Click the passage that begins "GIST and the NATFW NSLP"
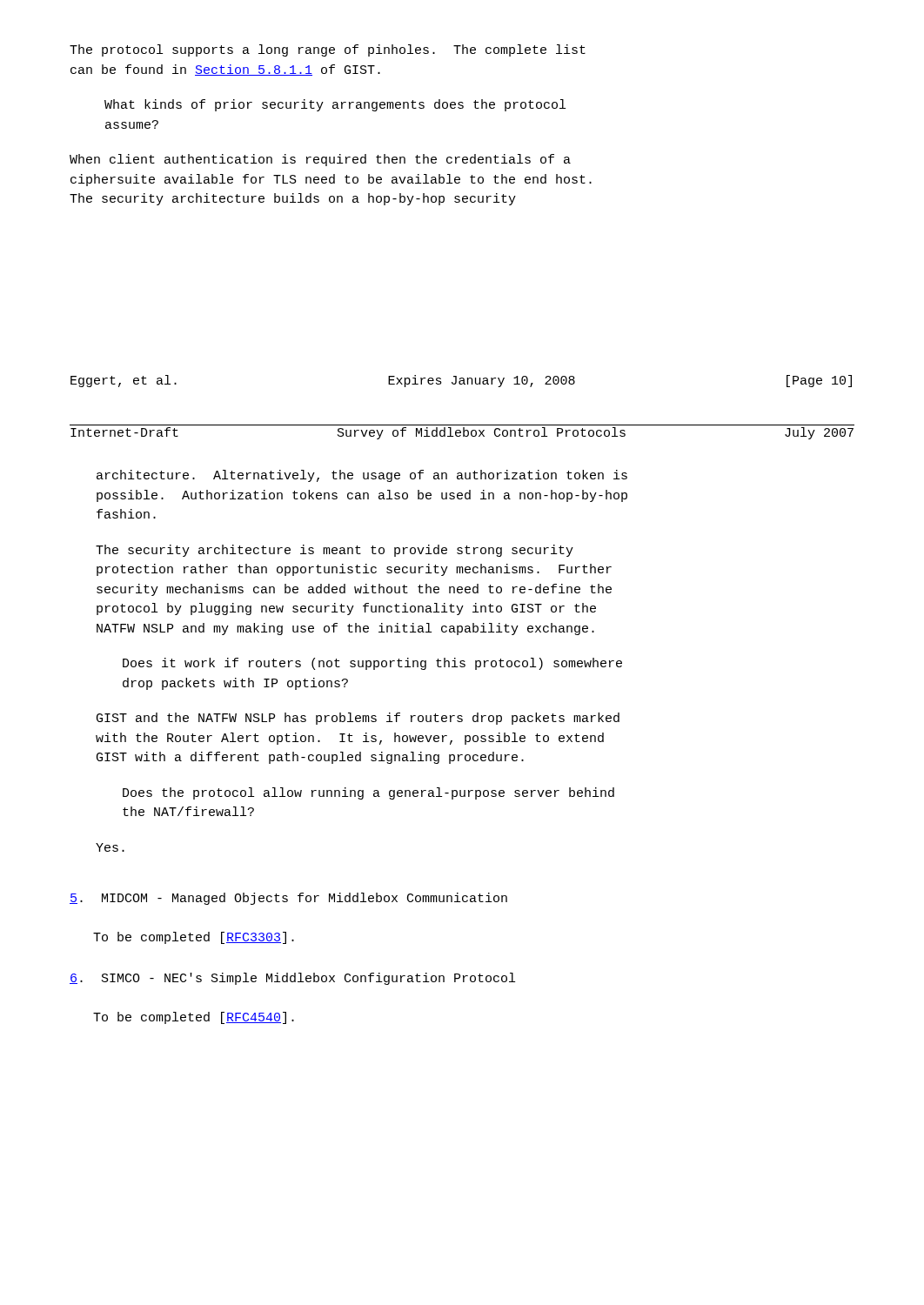The width and height of the screenshot is (924, 1305). [358, 739]
